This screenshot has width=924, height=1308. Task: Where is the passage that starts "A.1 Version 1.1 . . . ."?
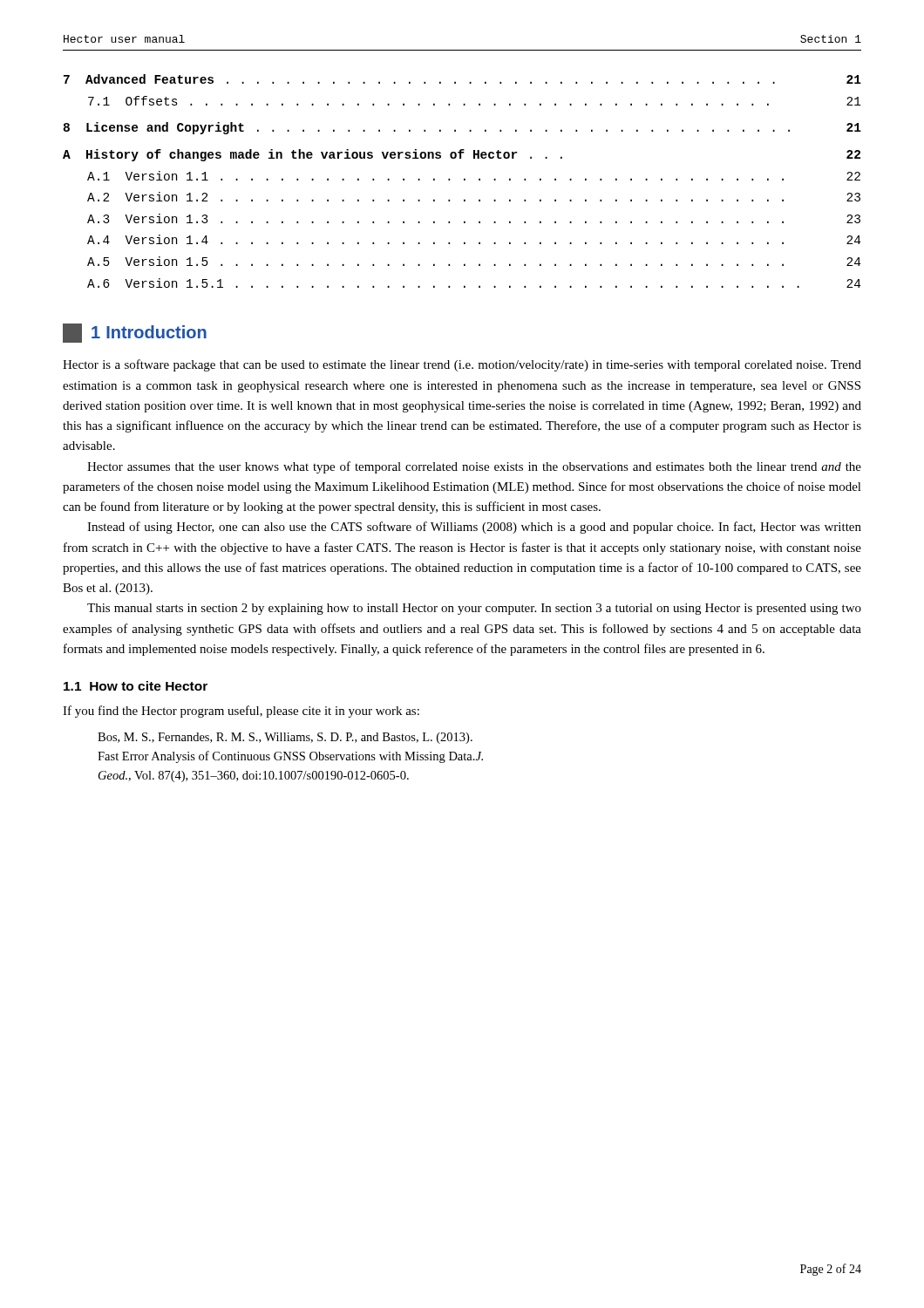[x=462, y=177]
